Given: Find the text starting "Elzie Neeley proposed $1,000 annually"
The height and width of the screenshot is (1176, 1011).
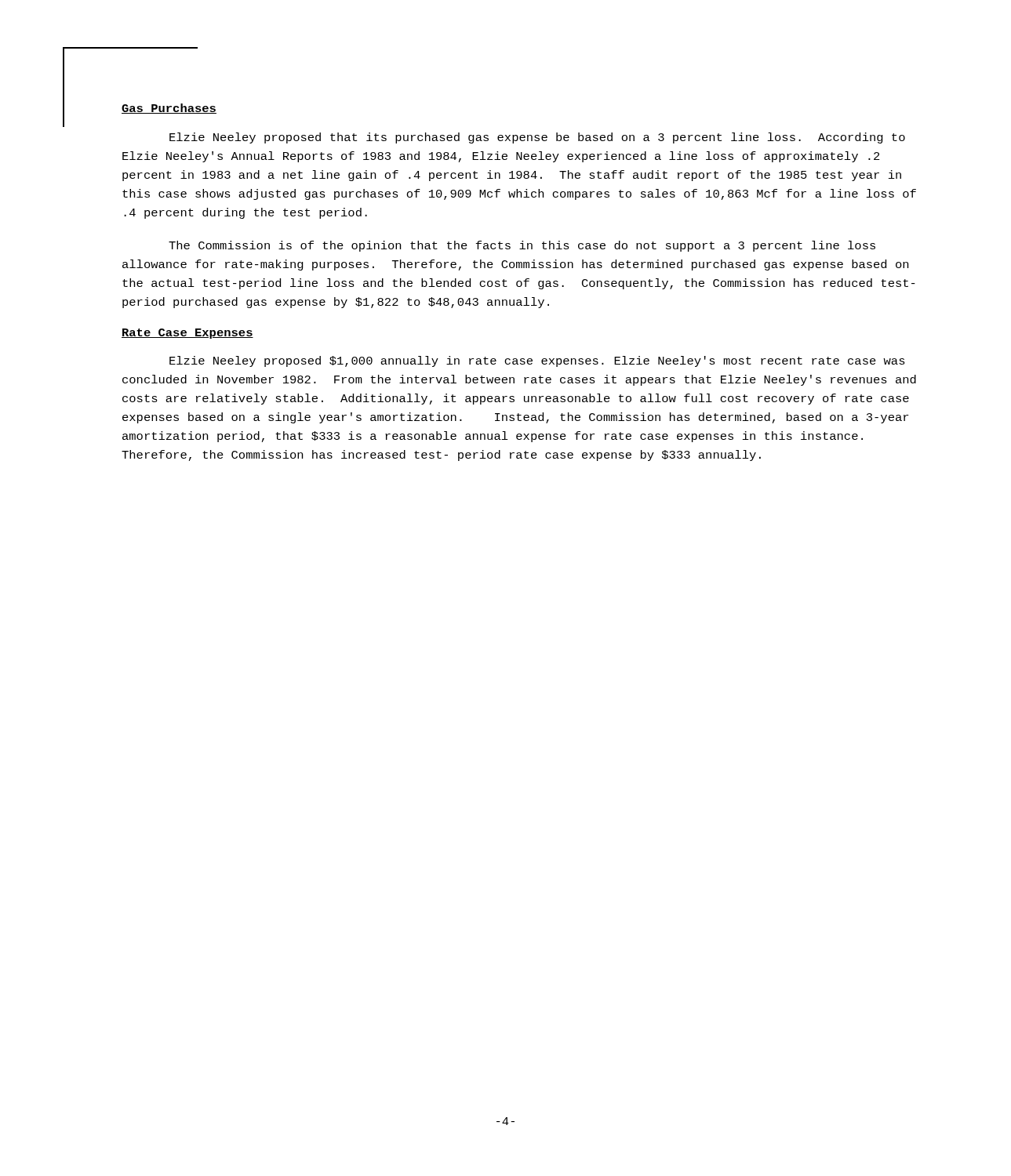Looking at the screenshot, I should (527, 409).
